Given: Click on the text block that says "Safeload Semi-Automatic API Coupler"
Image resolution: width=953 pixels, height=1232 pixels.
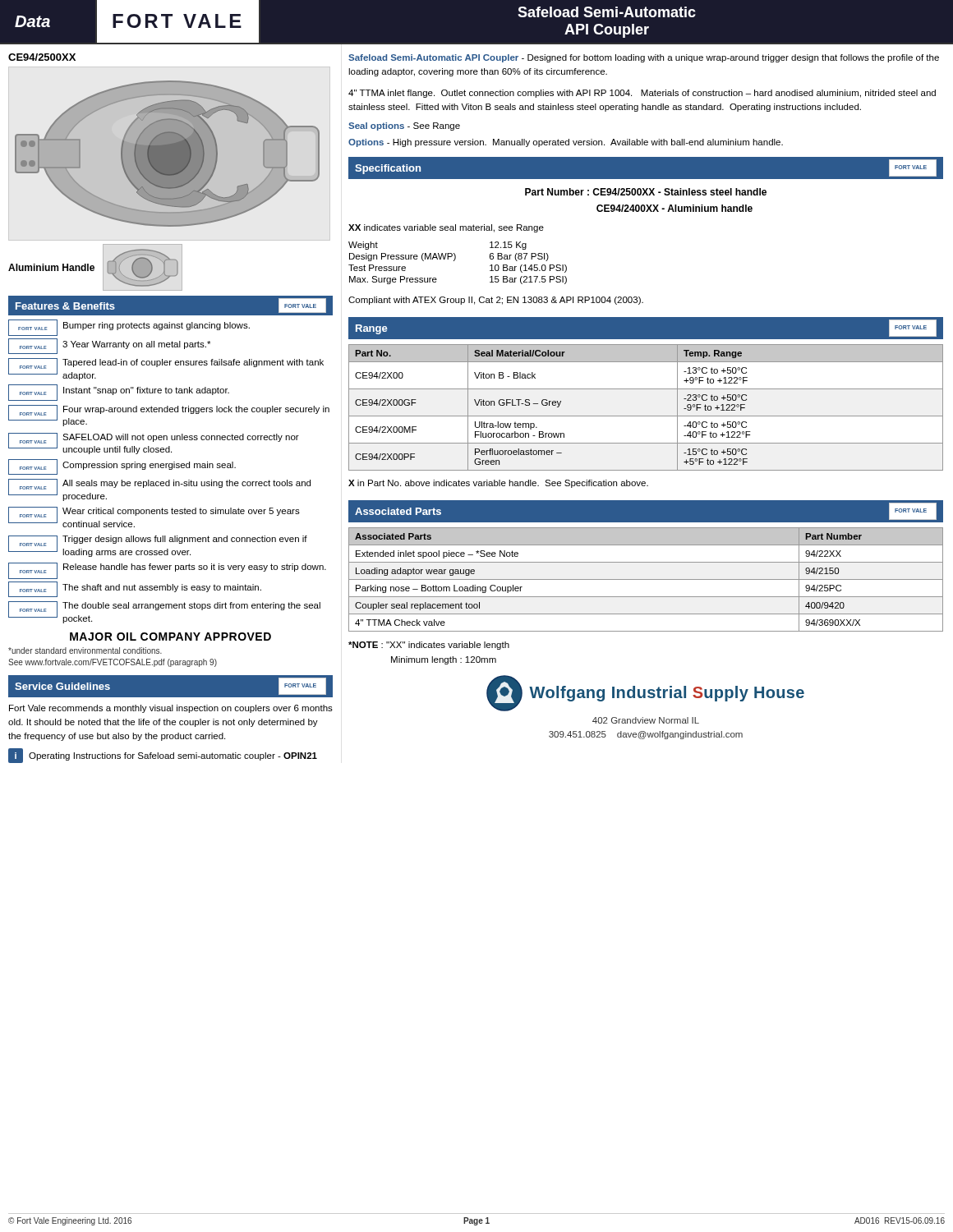Looking at the screenshot, I should 644,65.
